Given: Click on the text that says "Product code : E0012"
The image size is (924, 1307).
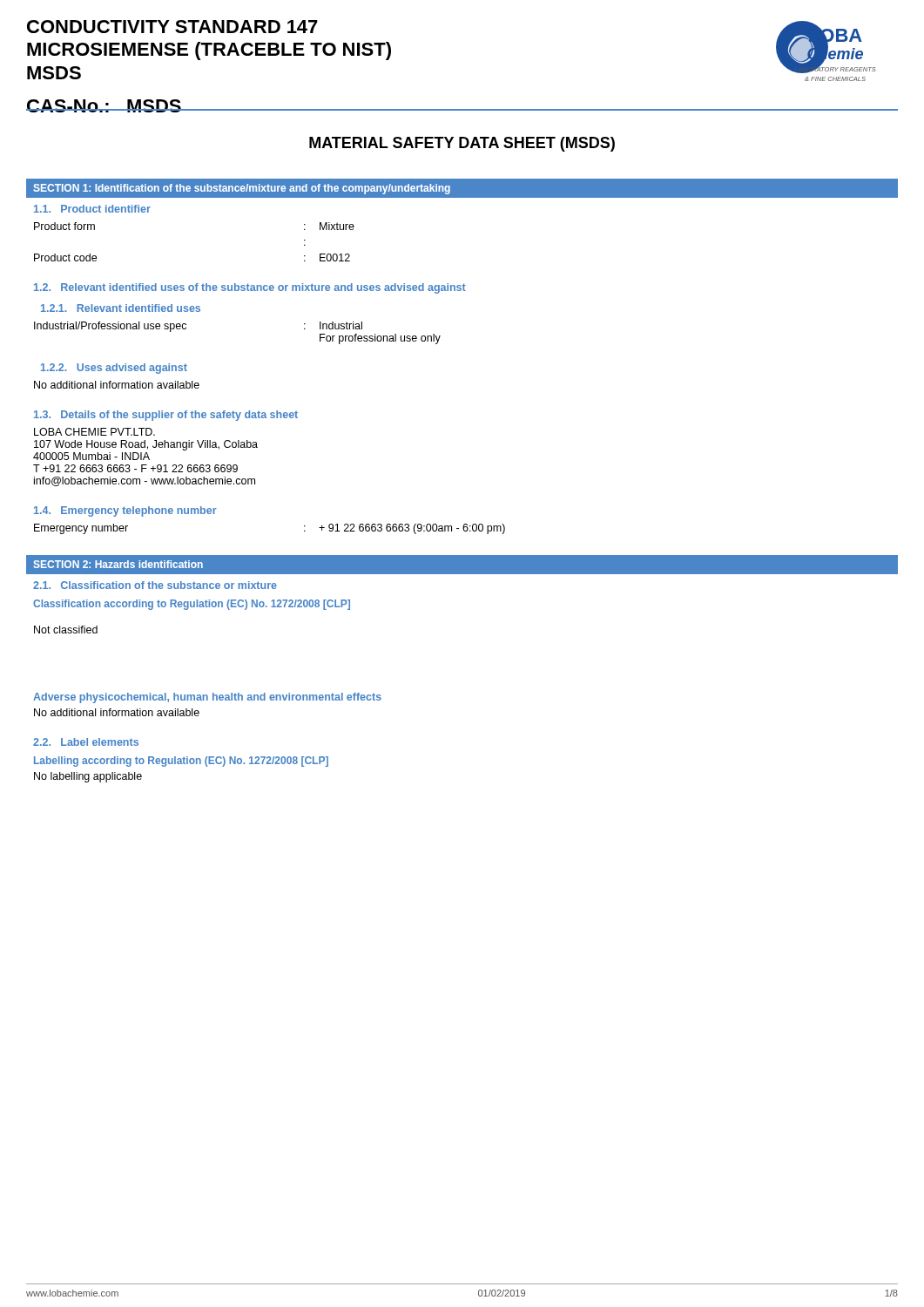Looking at the screenshot, I should (63, 257).
